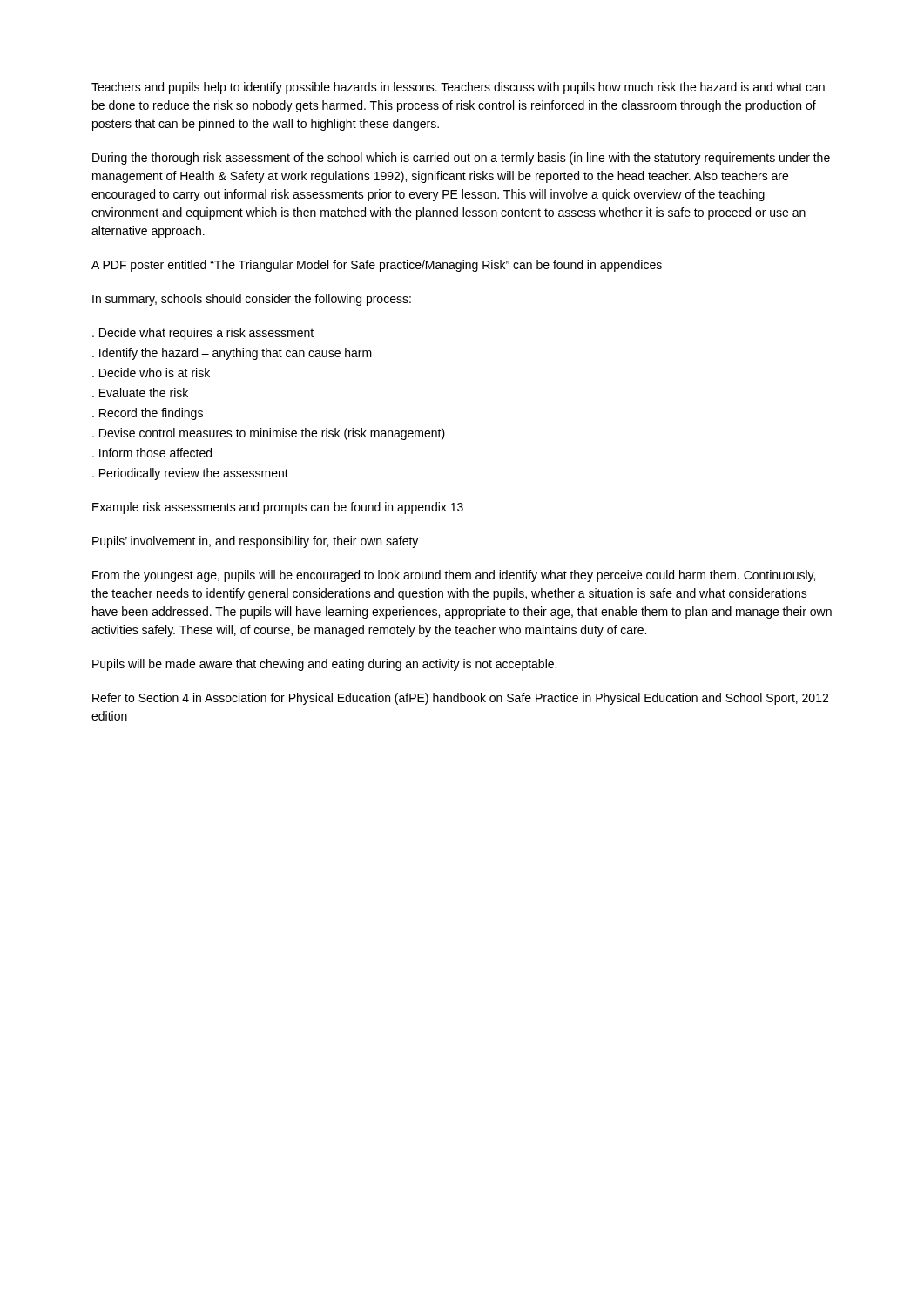This screenshot has height=1307, width=924.
Task: Point to ". Periodically review the assessment"
Action: 190,473
